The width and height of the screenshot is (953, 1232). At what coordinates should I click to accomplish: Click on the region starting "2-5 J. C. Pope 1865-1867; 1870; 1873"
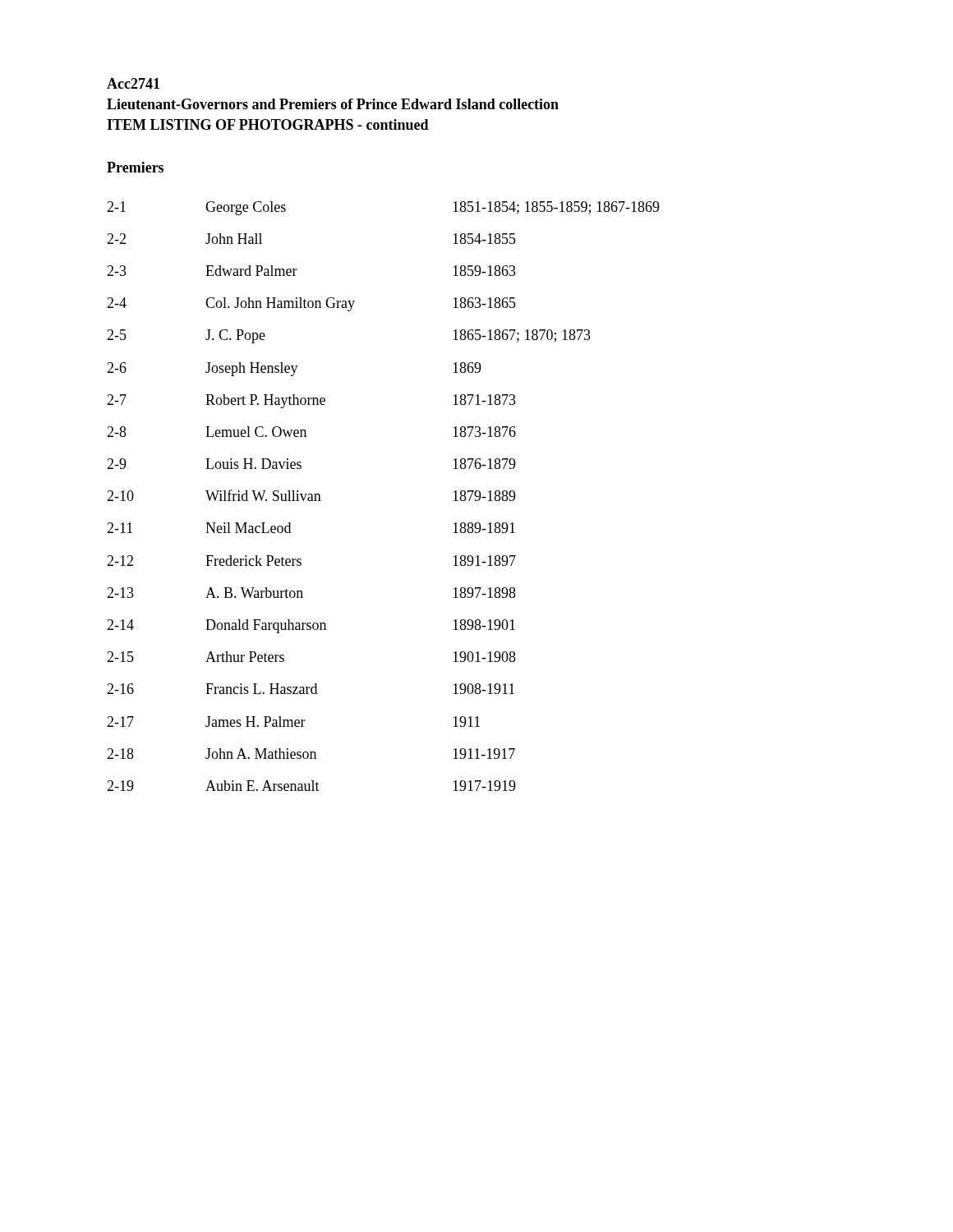[476, 336]
